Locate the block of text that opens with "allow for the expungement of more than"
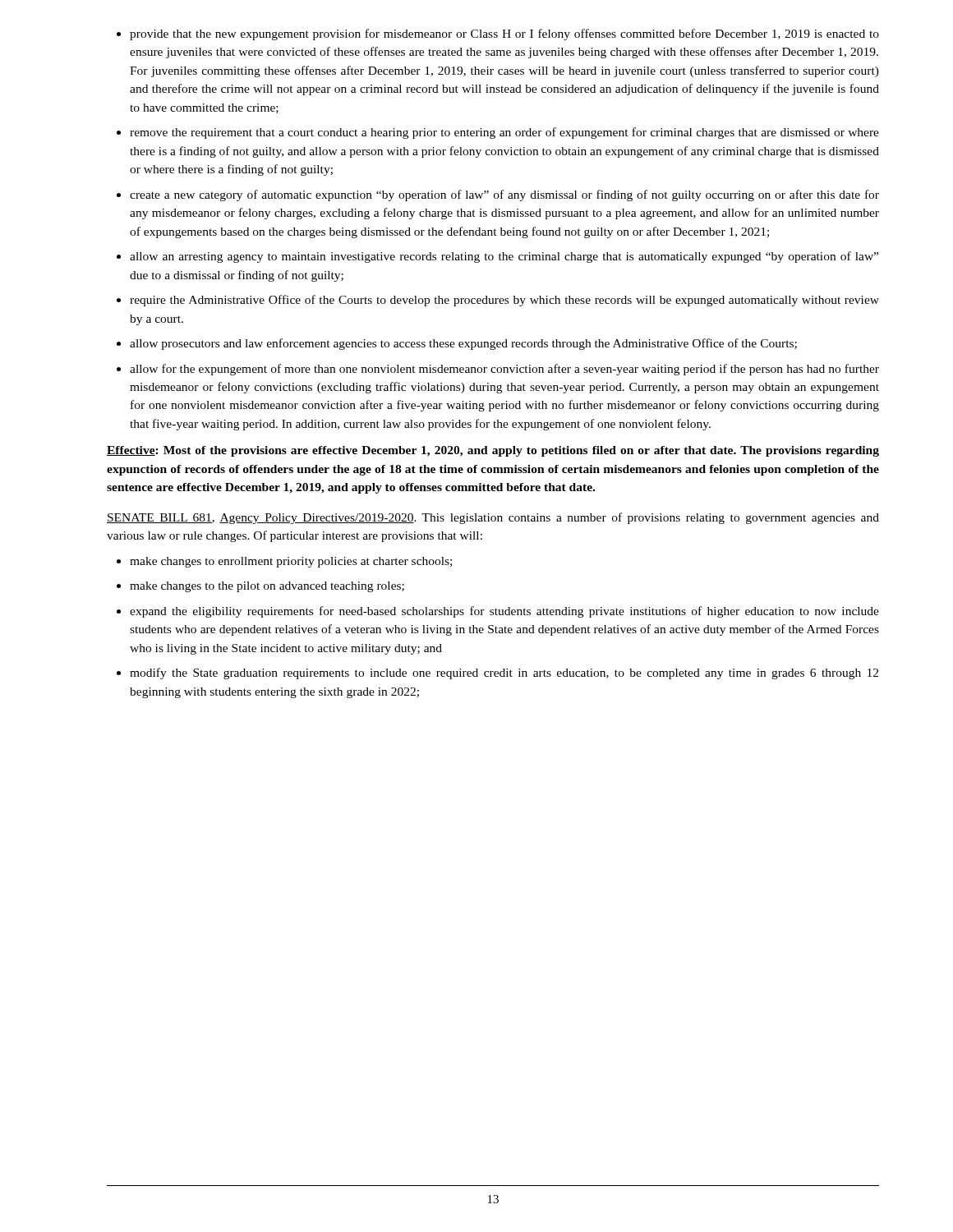Screen dimensions: 1232x953 [x=504, y=396]
